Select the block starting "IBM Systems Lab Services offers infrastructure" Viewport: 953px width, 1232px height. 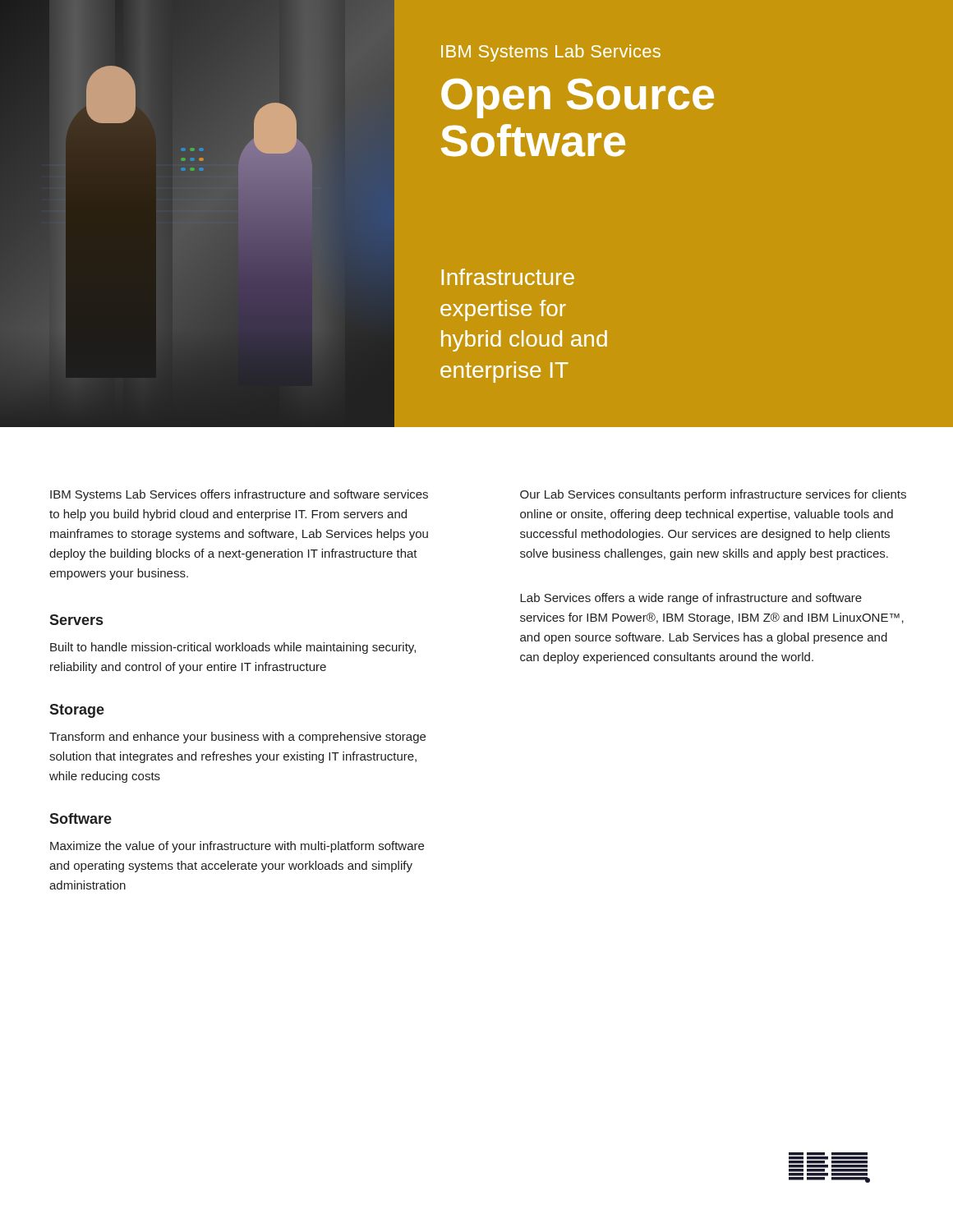click(239, 533)
